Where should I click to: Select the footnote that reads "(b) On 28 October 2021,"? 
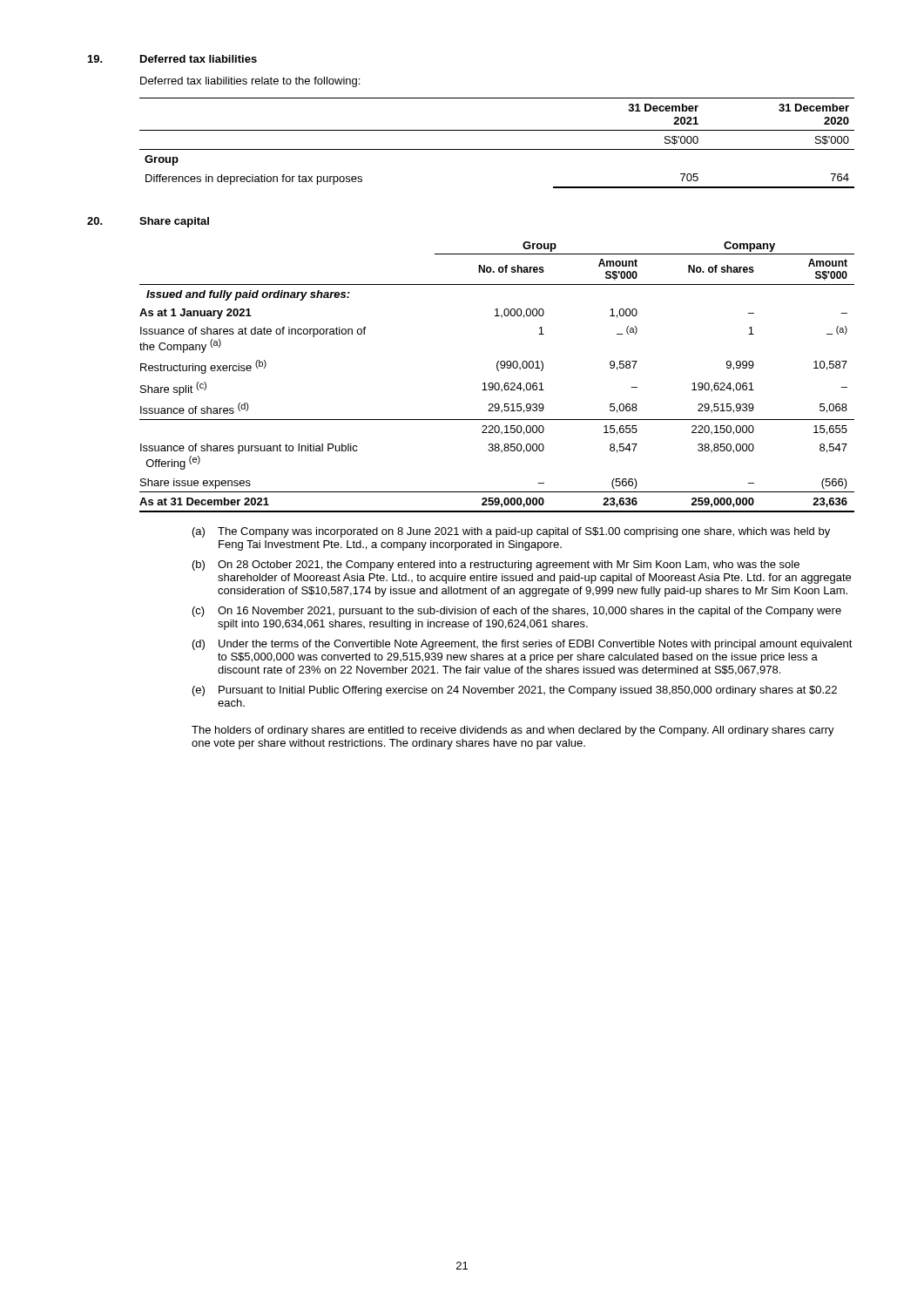(523, 577)
